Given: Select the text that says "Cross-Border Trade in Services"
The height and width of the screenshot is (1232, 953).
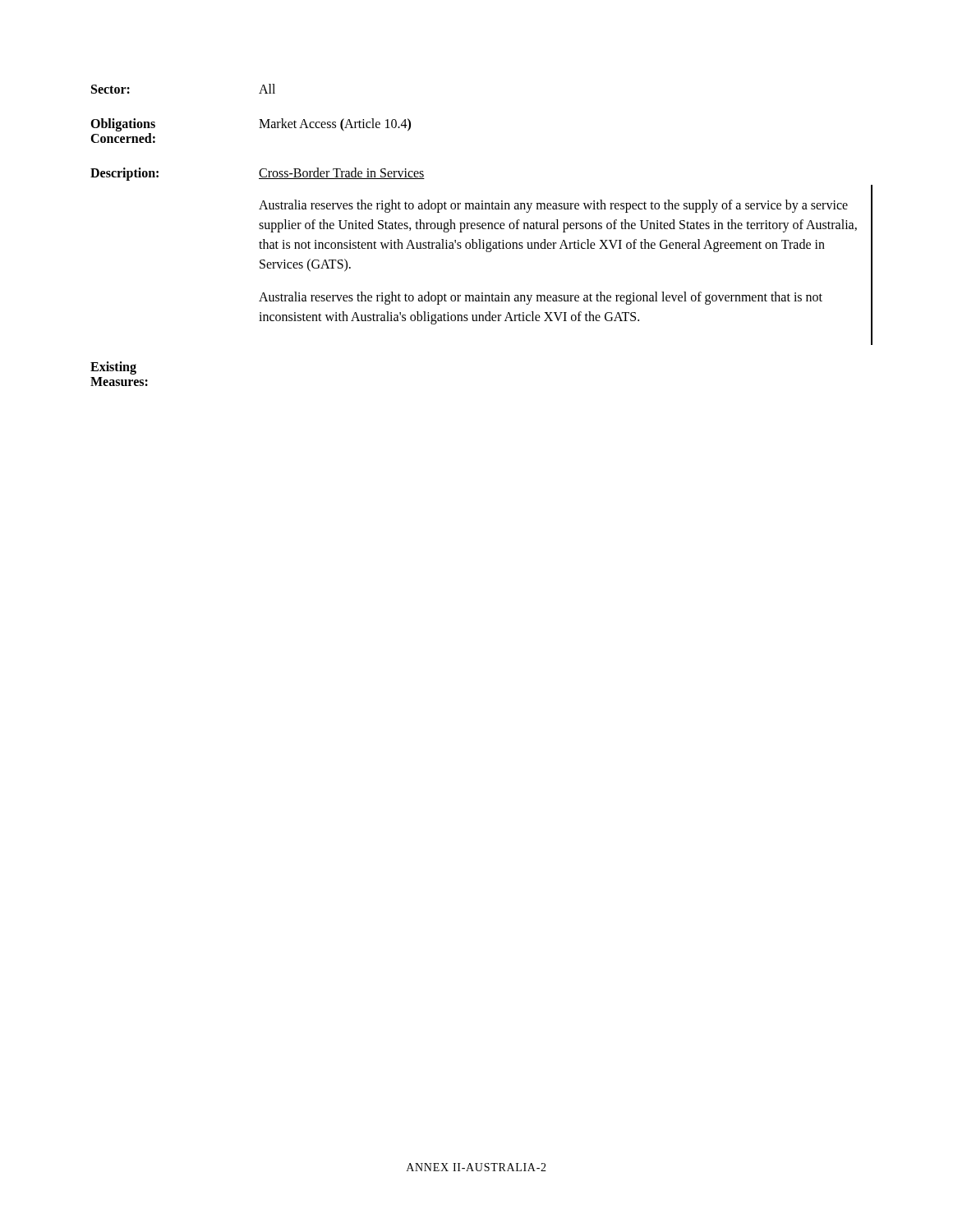Looking at the screenshot, I should click(x=342, y=173).
